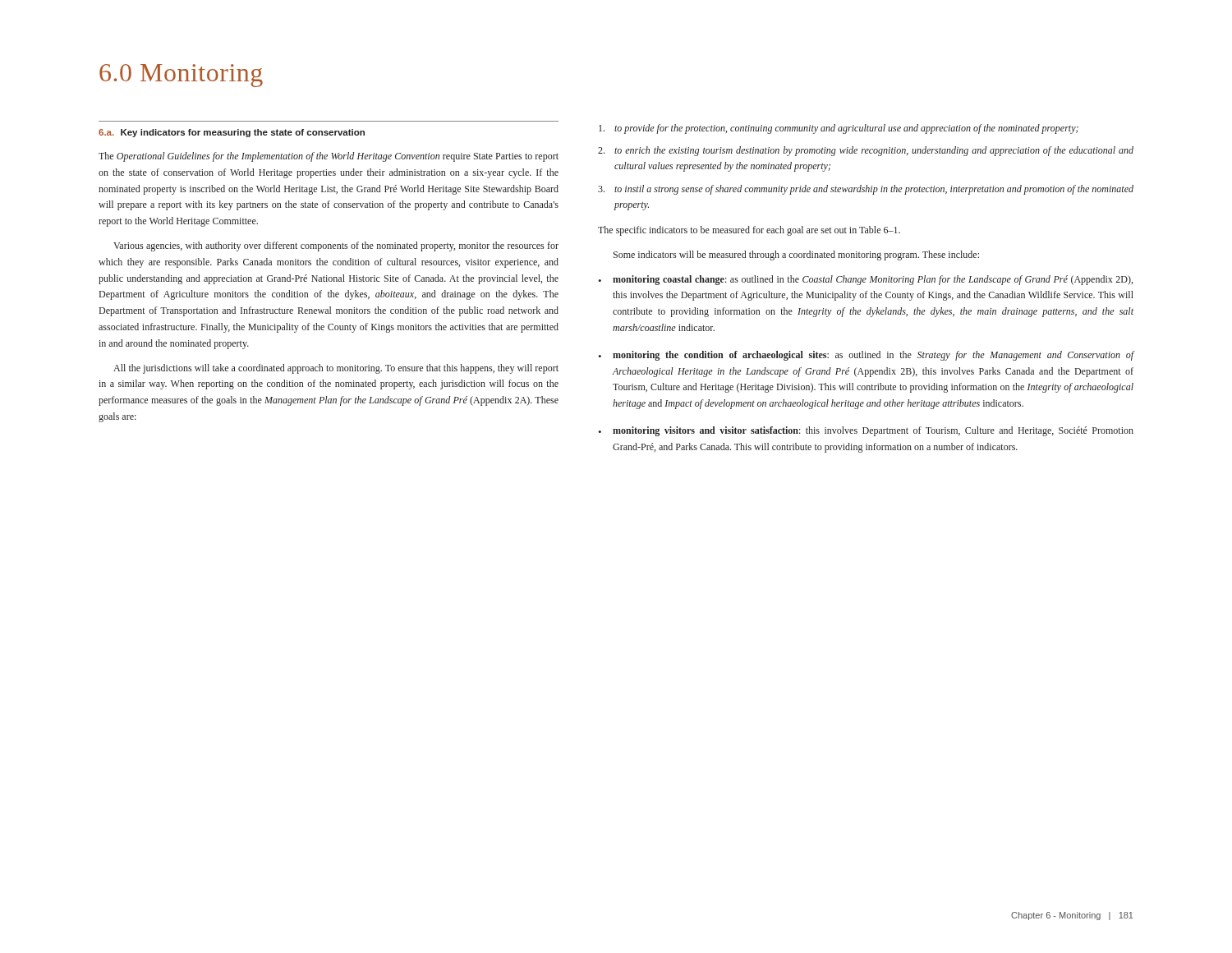Locate the passage starting "to provide for the protection, continuing"
This screenshot has height=953, width=1232.
tap(866, 129)
